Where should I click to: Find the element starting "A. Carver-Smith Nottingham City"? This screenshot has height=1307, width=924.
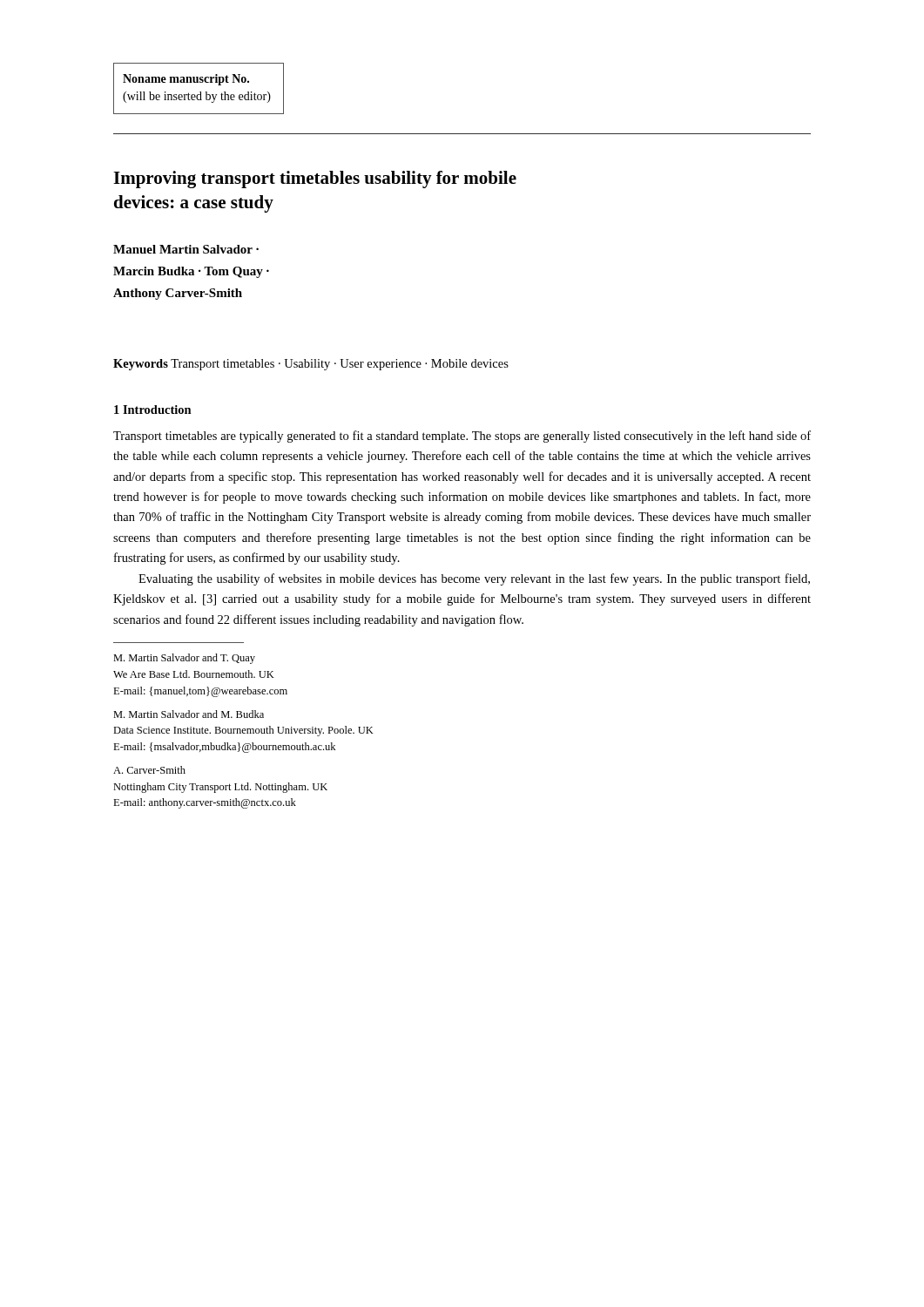pyautogui.click(x=220, y=786)
